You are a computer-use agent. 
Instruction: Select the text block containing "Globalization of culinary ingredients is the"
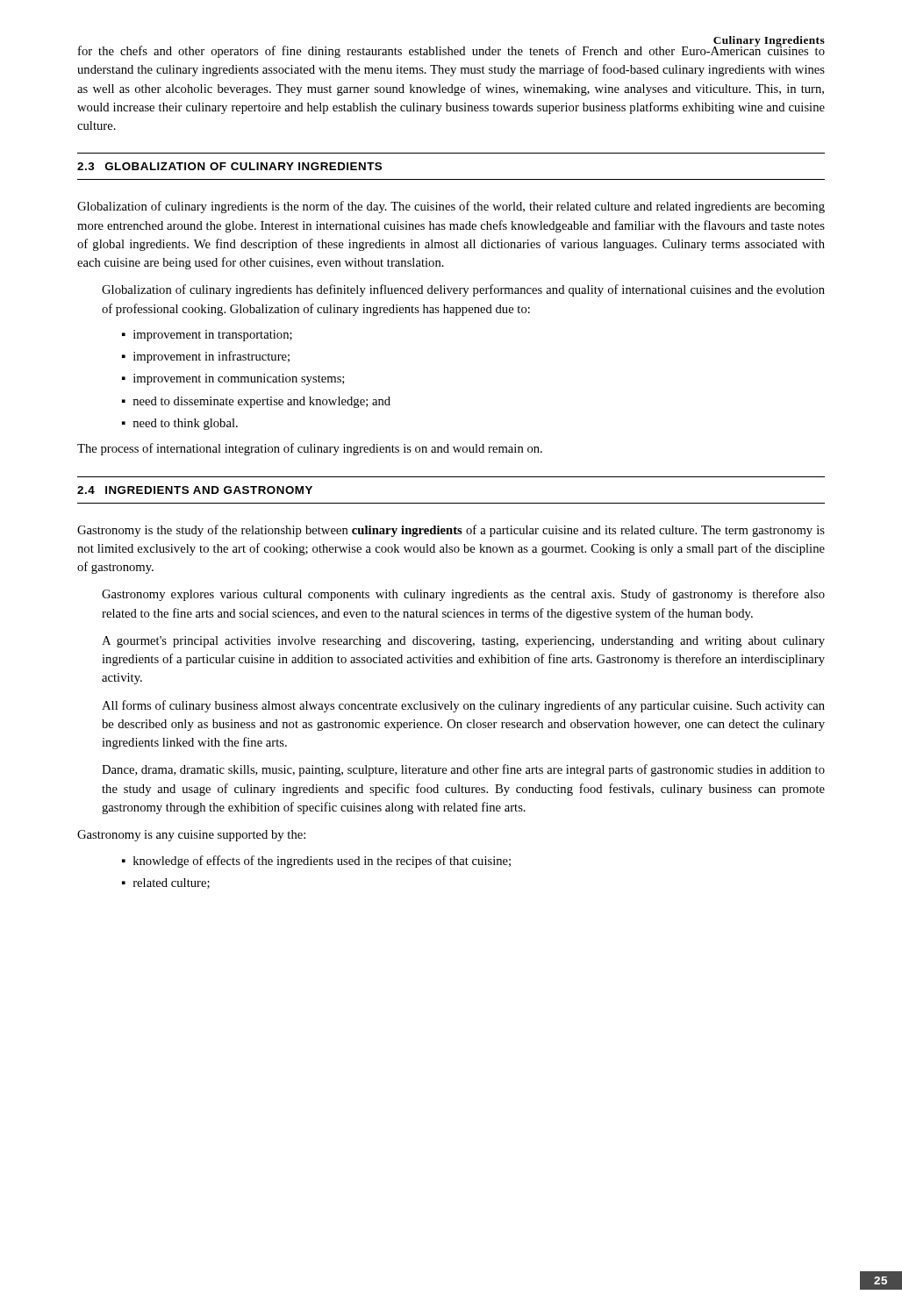(451, 235)
